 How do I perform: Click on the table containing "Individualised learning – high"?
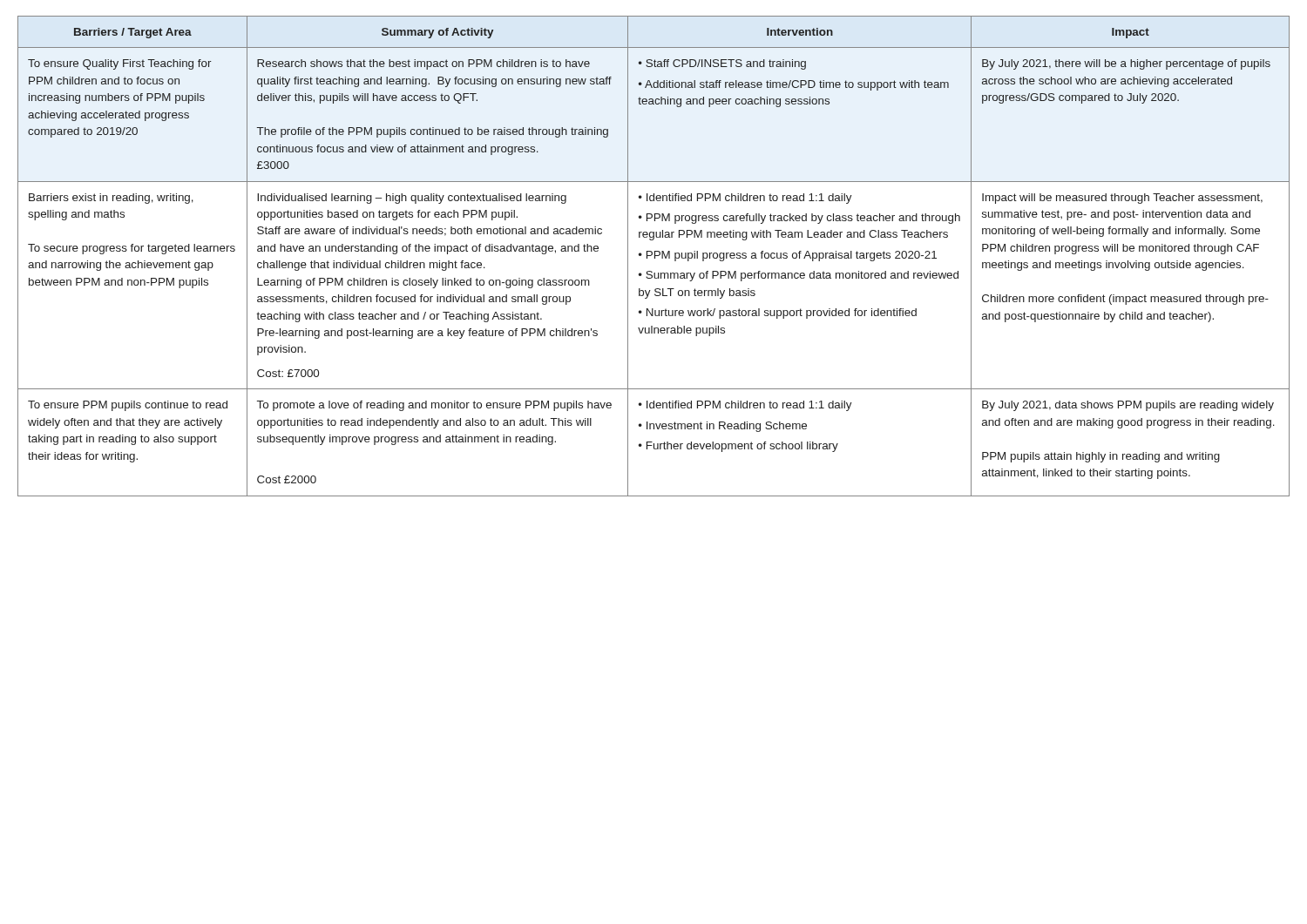click(654, 256)
